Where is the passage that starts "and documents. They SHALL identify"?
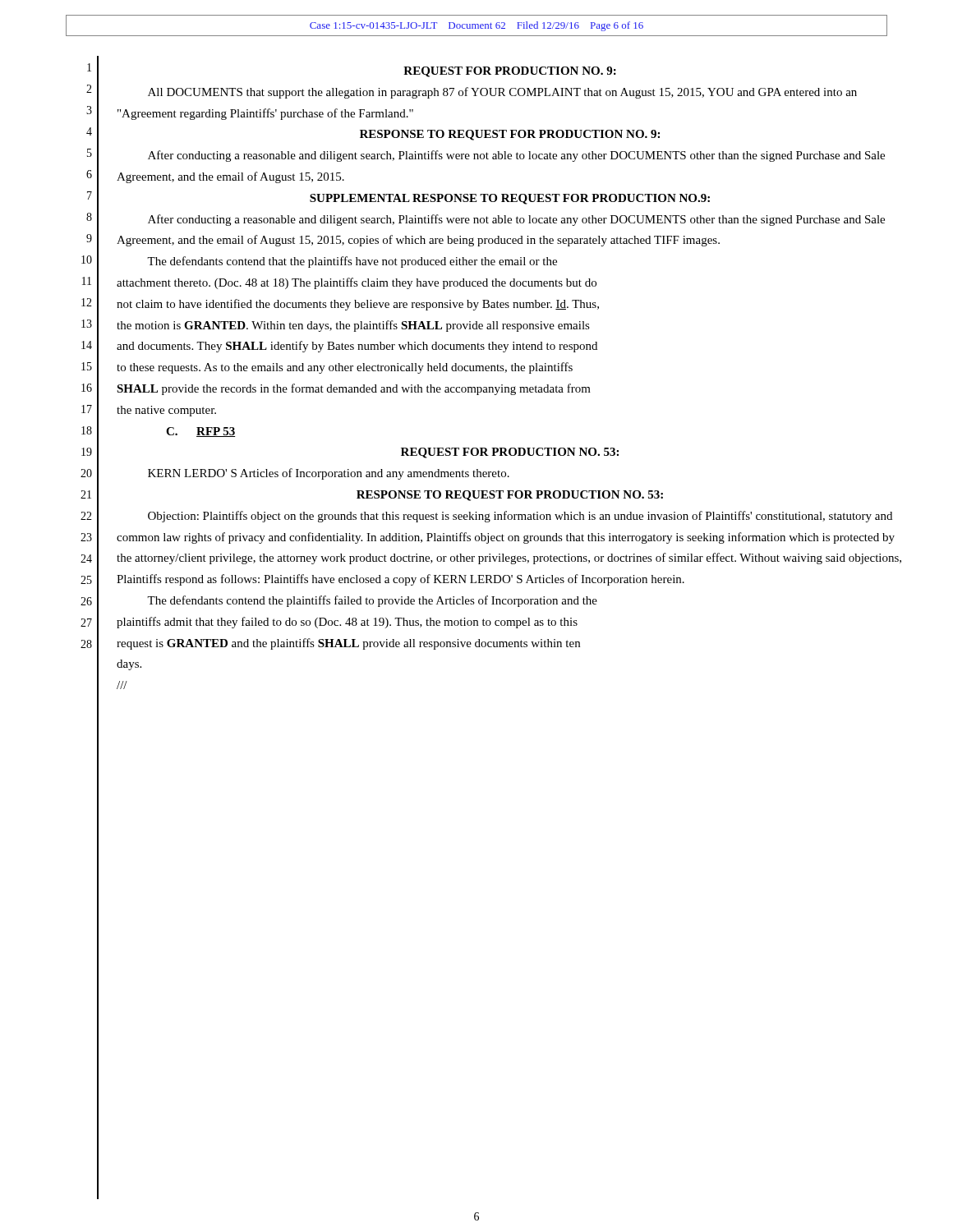The width and height of the screenshot is (953, 1232). click(357, 346)
